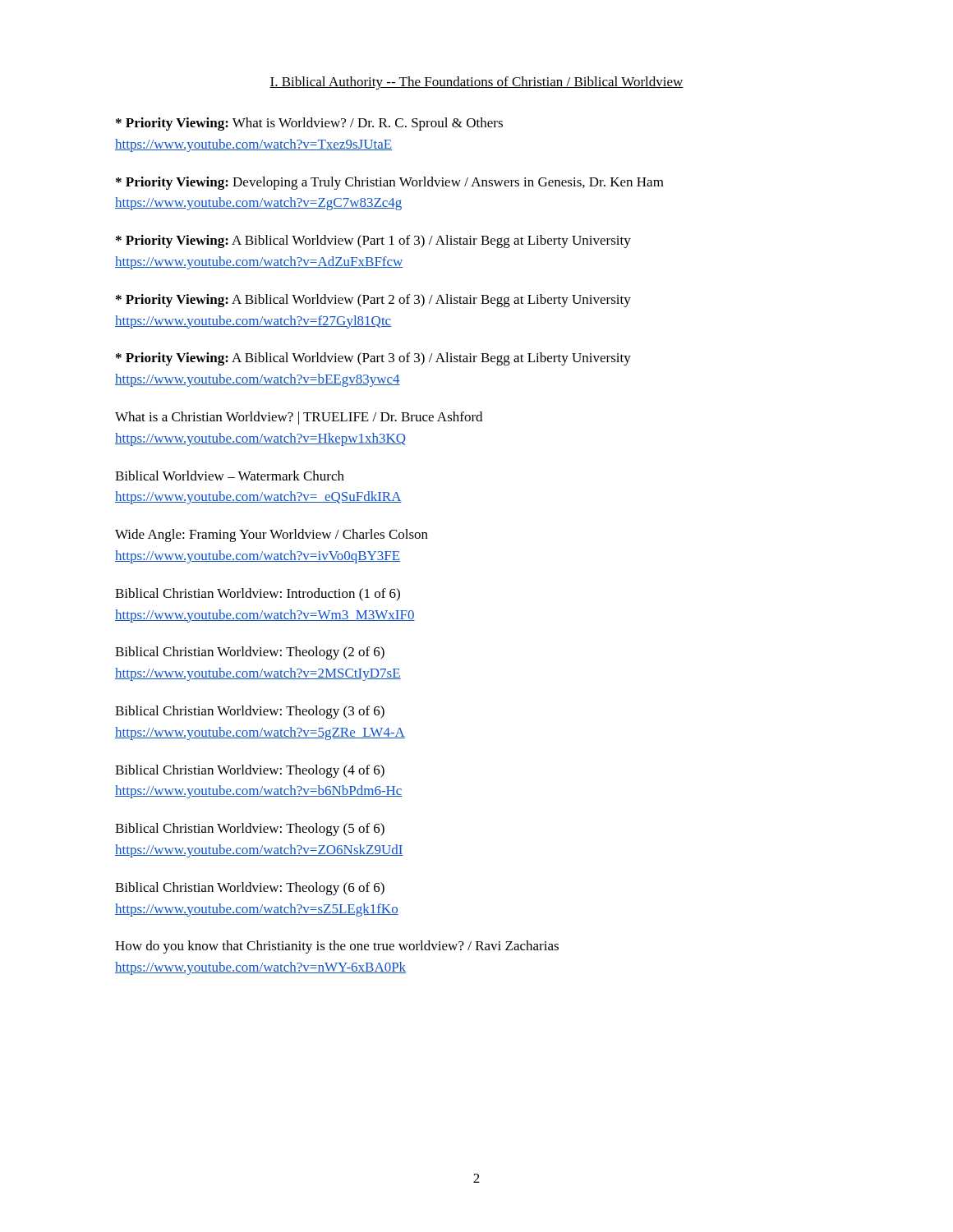Locate a section header

(x=476, y=82)
